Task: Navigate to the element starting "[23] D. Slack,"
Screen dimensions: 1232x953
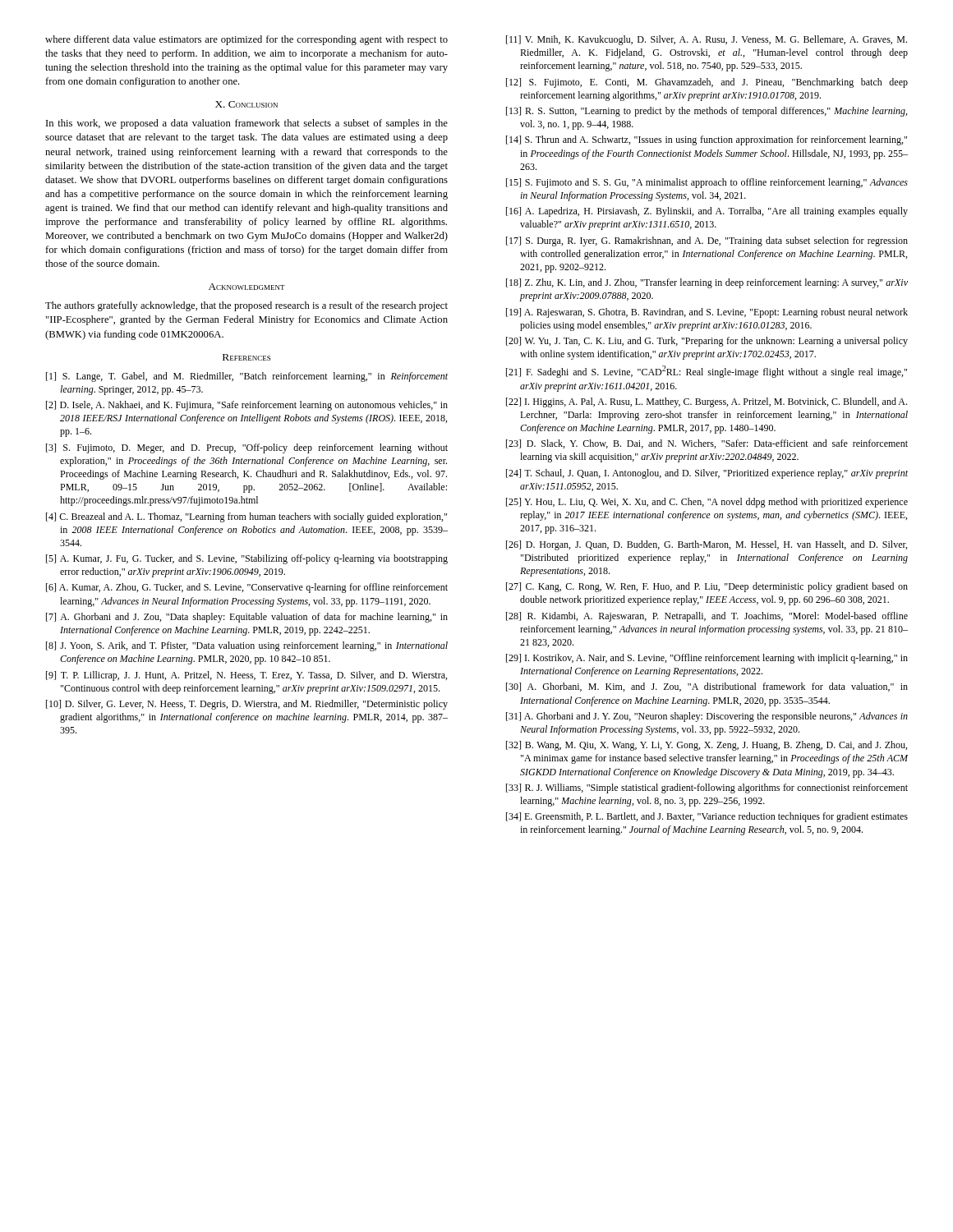Action: pos(707,450)
